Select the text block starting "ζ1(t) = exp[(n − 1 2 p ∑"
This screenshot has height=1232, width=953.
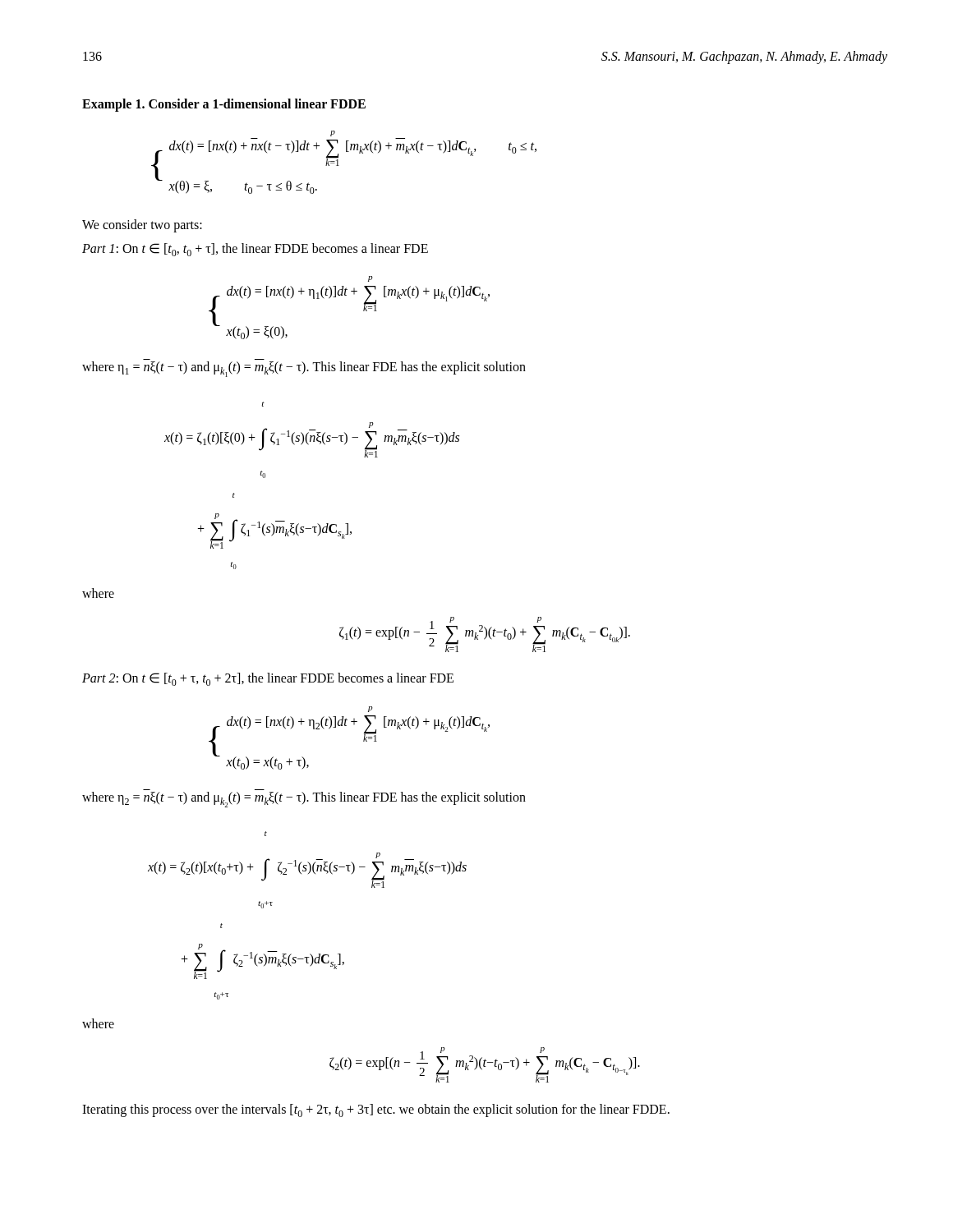[485, 633]
